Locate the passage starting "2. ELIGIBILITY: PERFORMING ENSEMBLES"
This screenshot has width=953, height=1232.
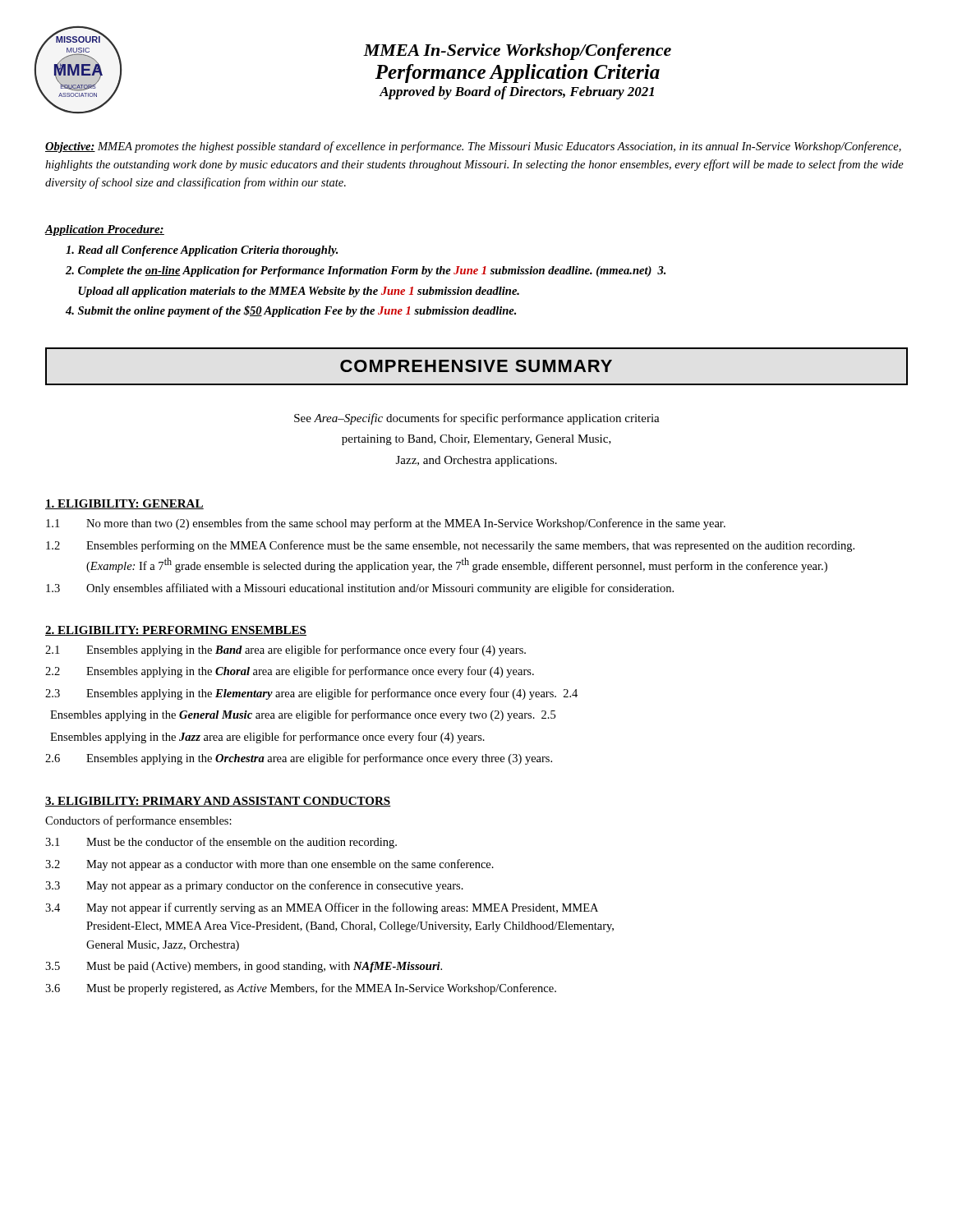[x=176, y=630]
